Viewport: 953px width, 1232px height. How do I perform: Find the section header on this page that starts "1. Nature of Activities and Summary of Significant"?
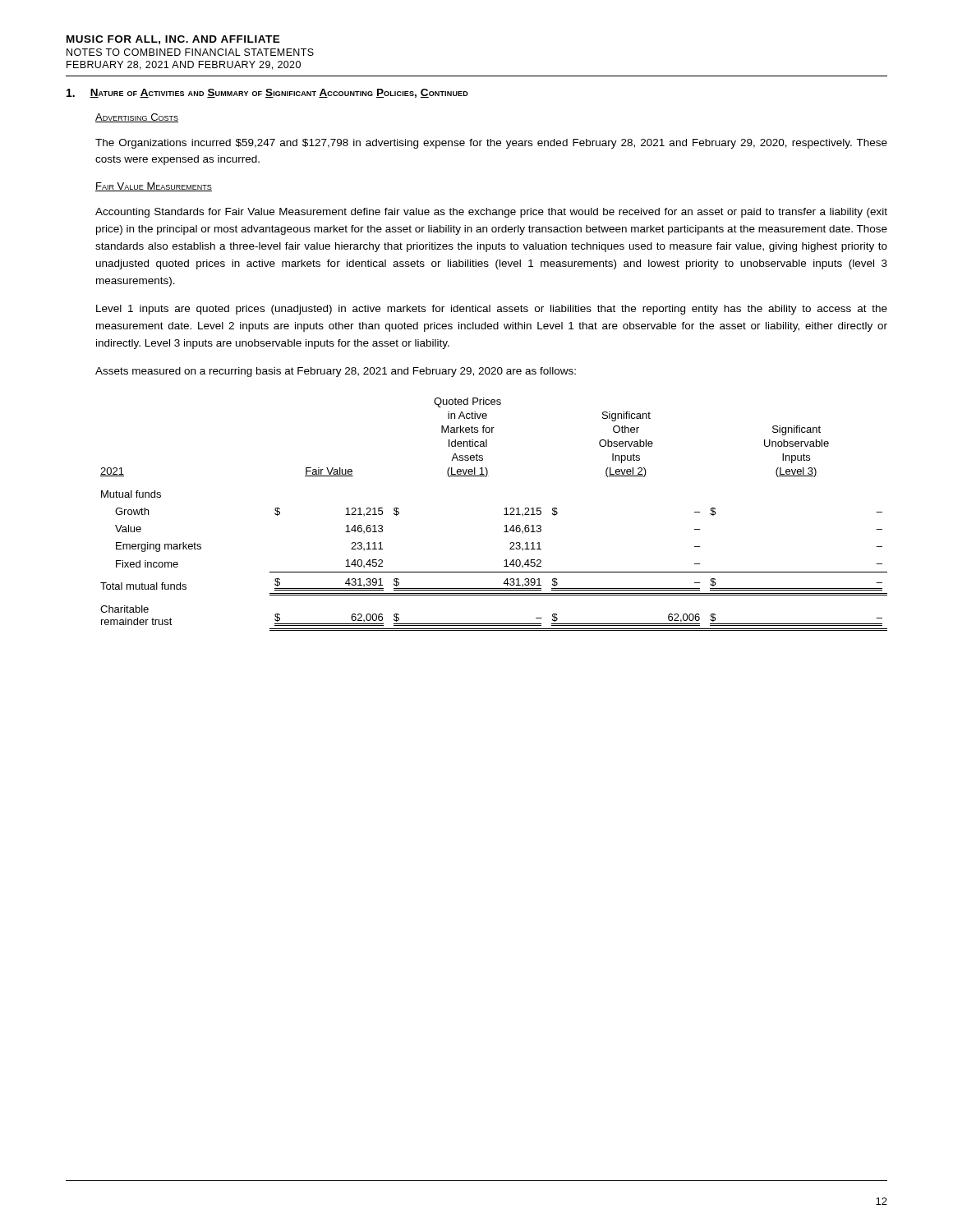pos(267,93)
